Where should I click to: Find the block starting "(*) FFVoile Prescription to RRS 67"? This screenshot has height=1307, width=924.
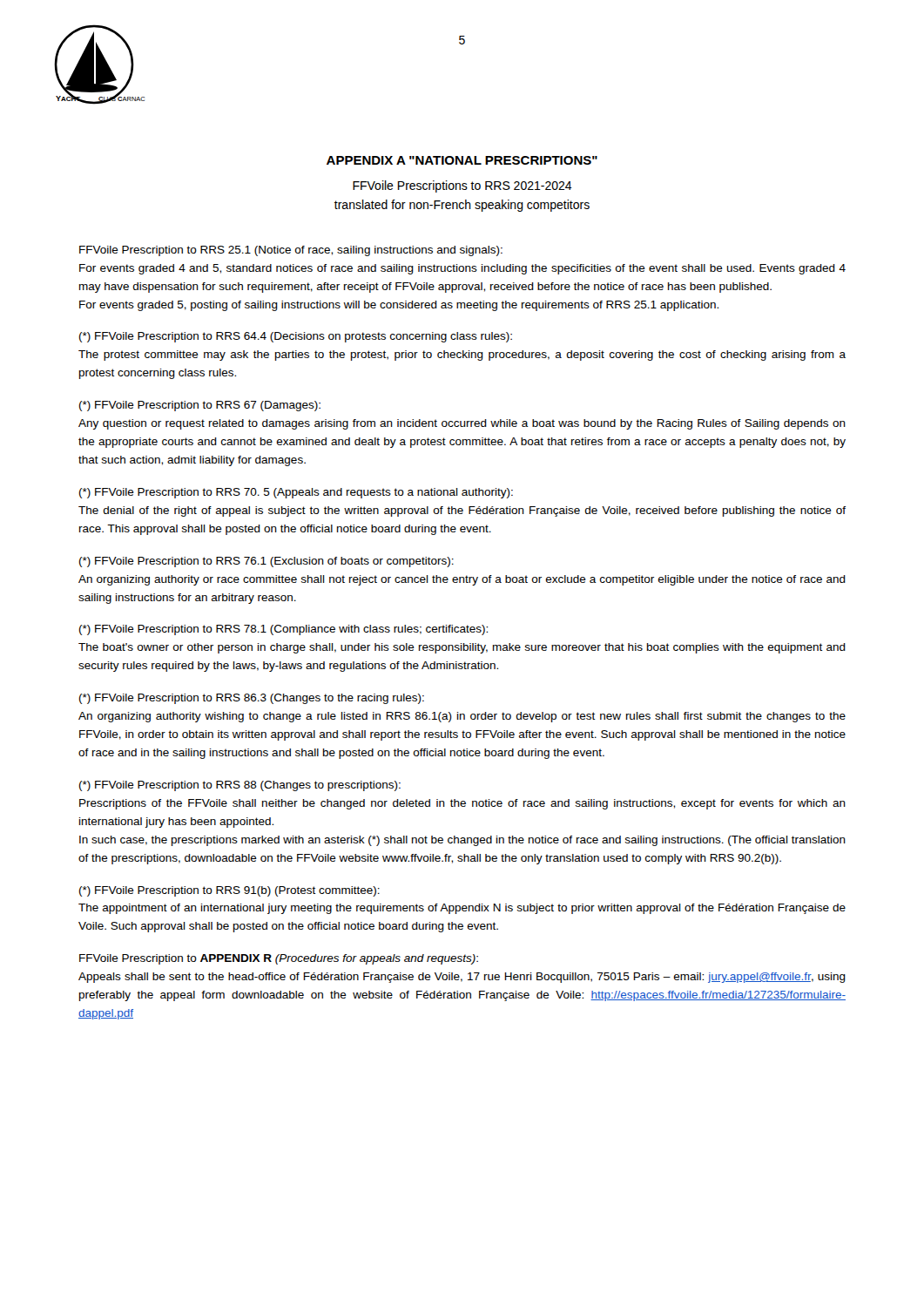coord(462,432)
